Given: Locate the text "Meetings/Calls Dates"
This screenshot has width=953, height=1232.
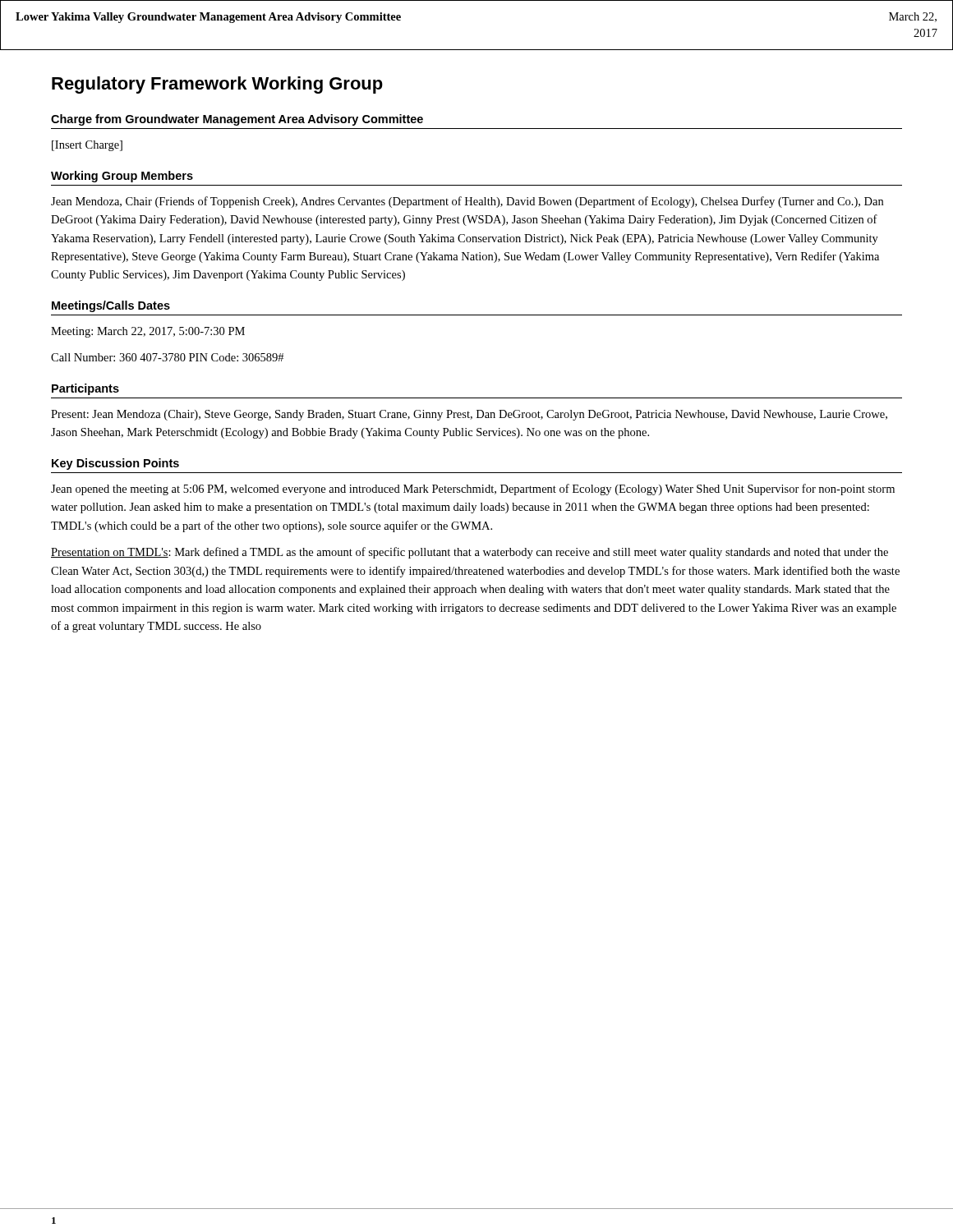Looking at the screenshot, I should point(111,305).
